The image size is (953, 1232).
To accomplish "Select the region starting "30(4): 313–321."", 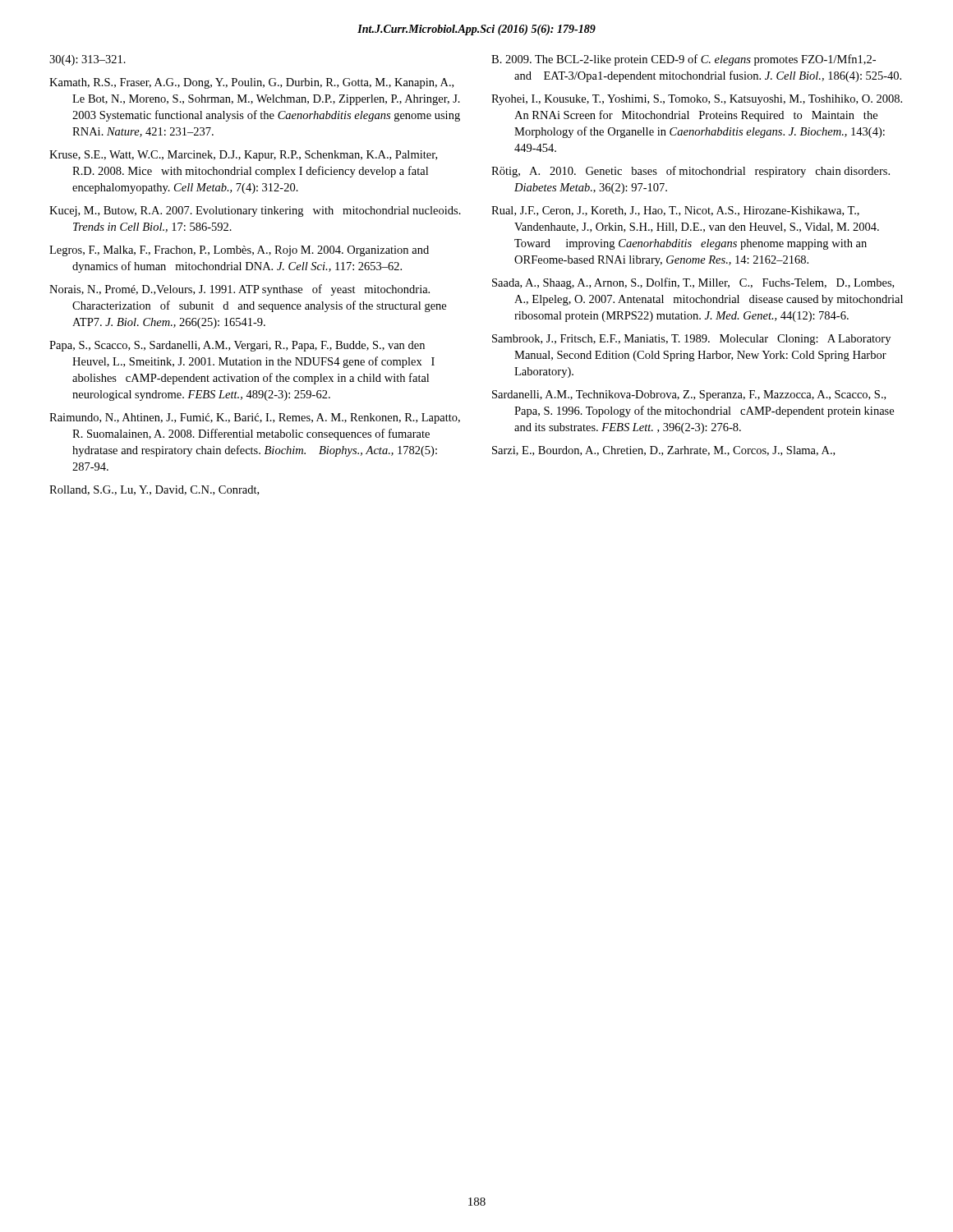I will [x=88, y=59].
